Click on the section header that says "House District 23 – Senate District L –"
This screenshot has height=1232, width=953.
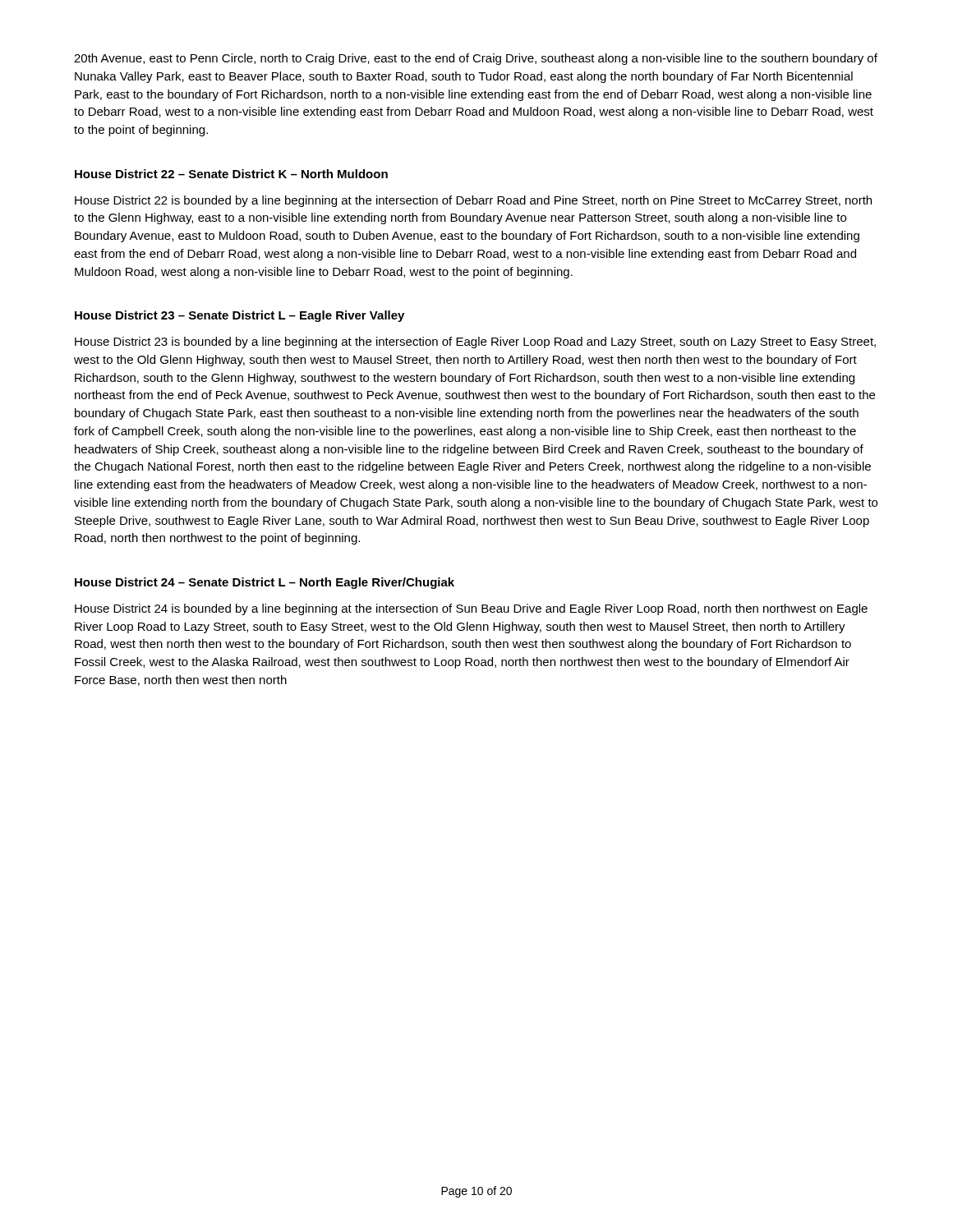239,315
